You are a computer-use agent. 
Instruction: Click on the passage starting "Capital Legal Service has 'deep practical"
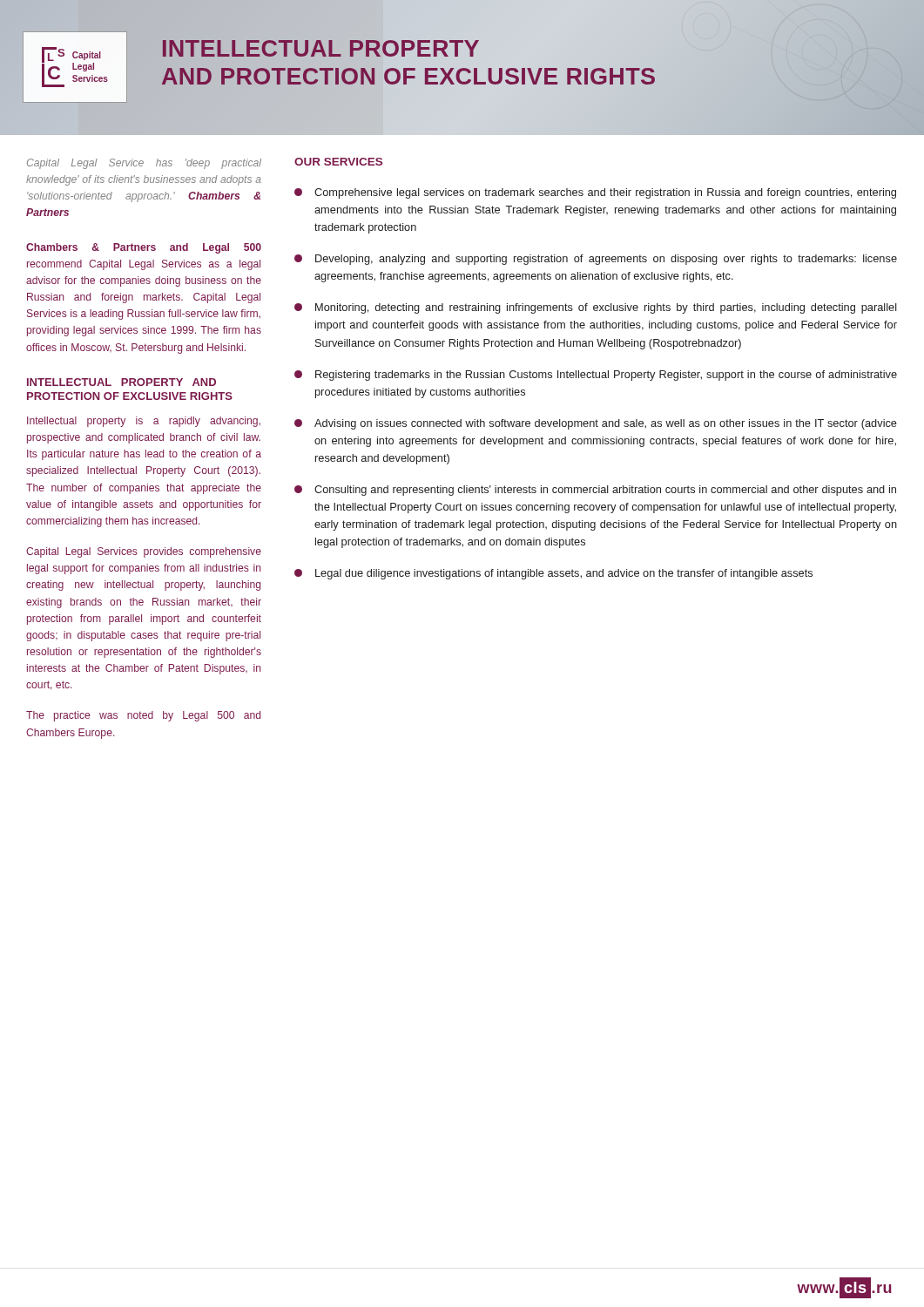[x=144, y=188]
